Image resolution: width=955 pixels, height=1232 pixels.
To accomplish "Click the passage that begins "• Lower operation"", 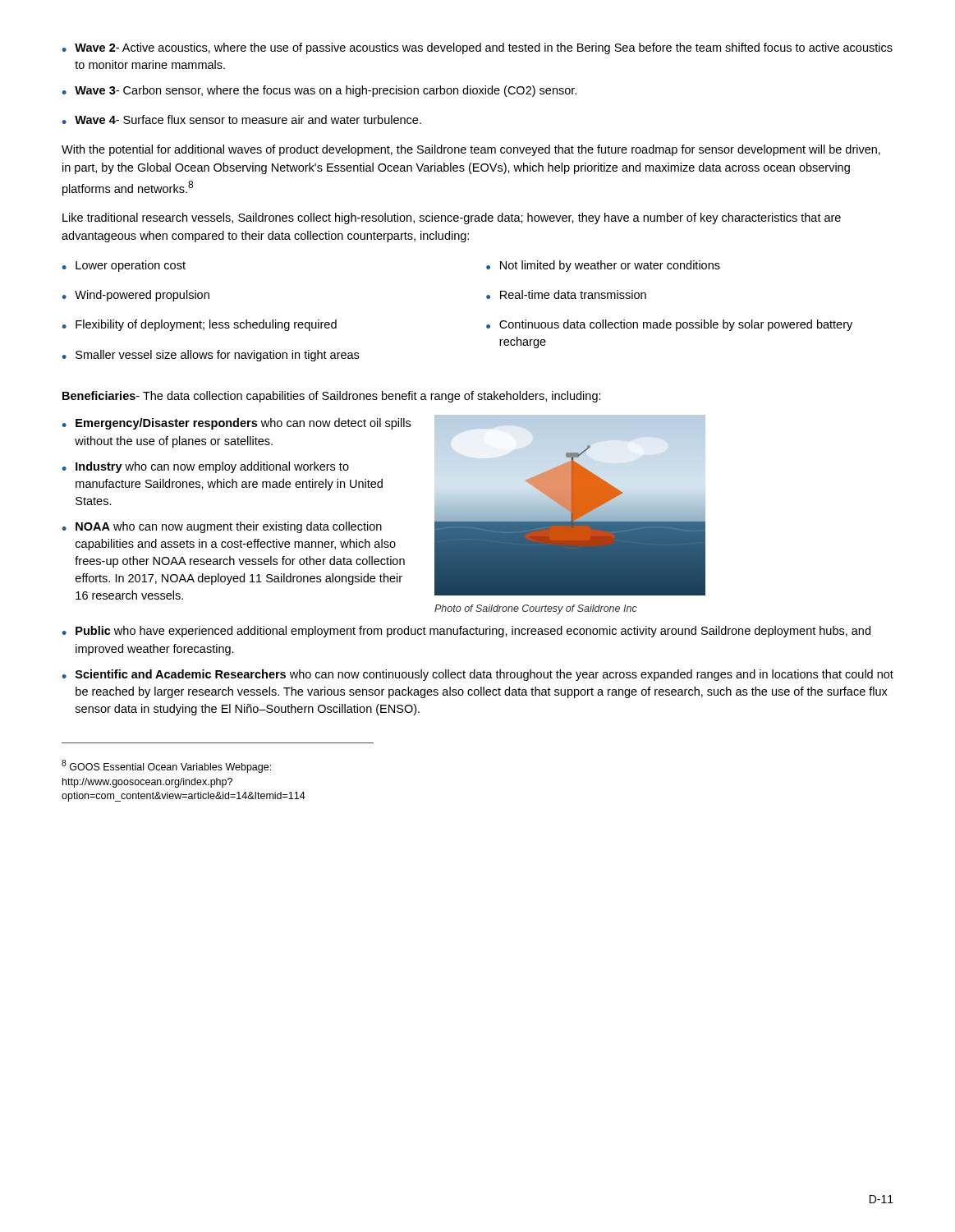I will click(x=124, y=266).
